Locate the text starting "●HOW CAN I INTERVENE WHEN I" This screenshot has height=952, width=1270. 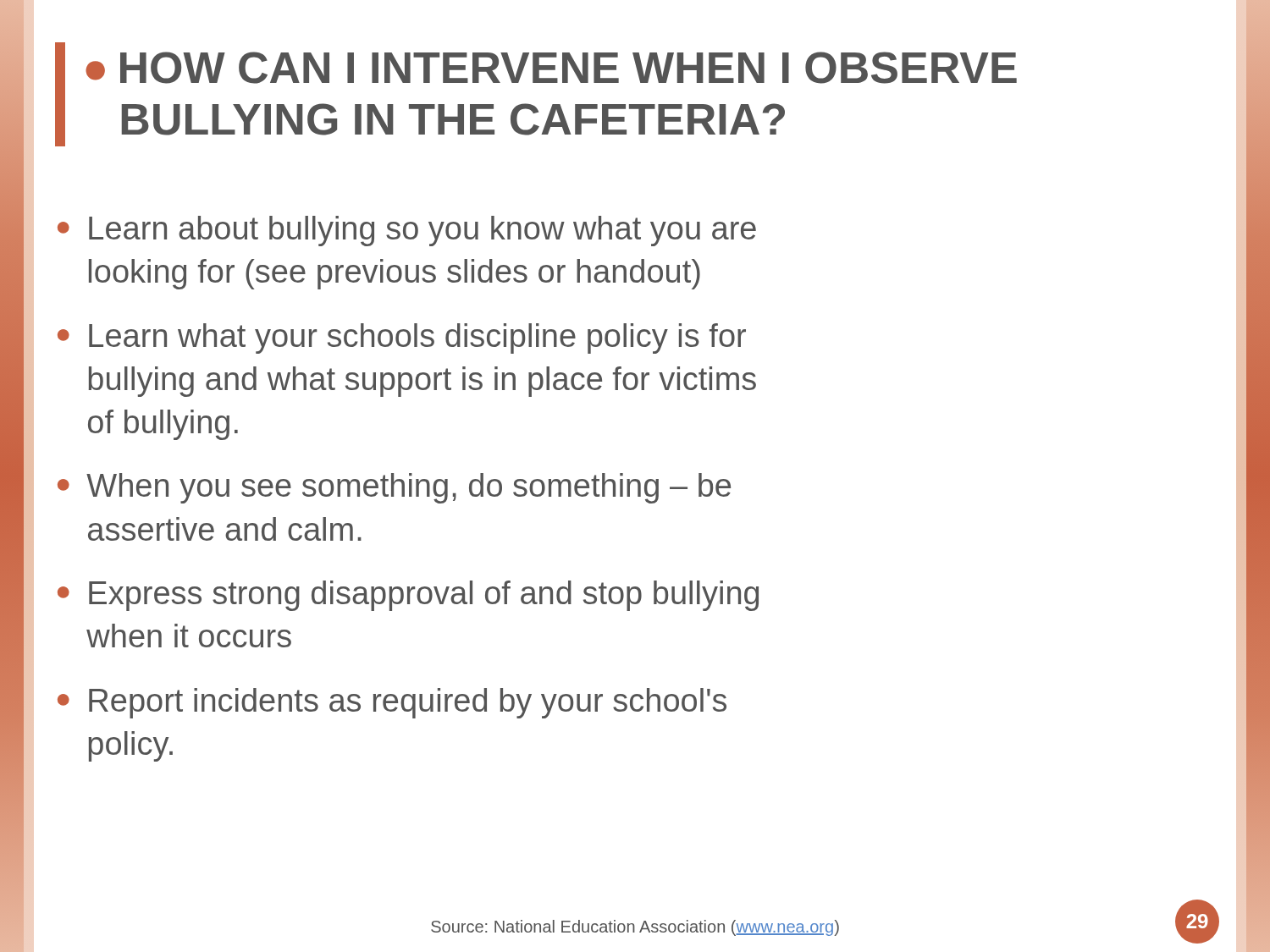pyautogui.click(x=635, y=94)
